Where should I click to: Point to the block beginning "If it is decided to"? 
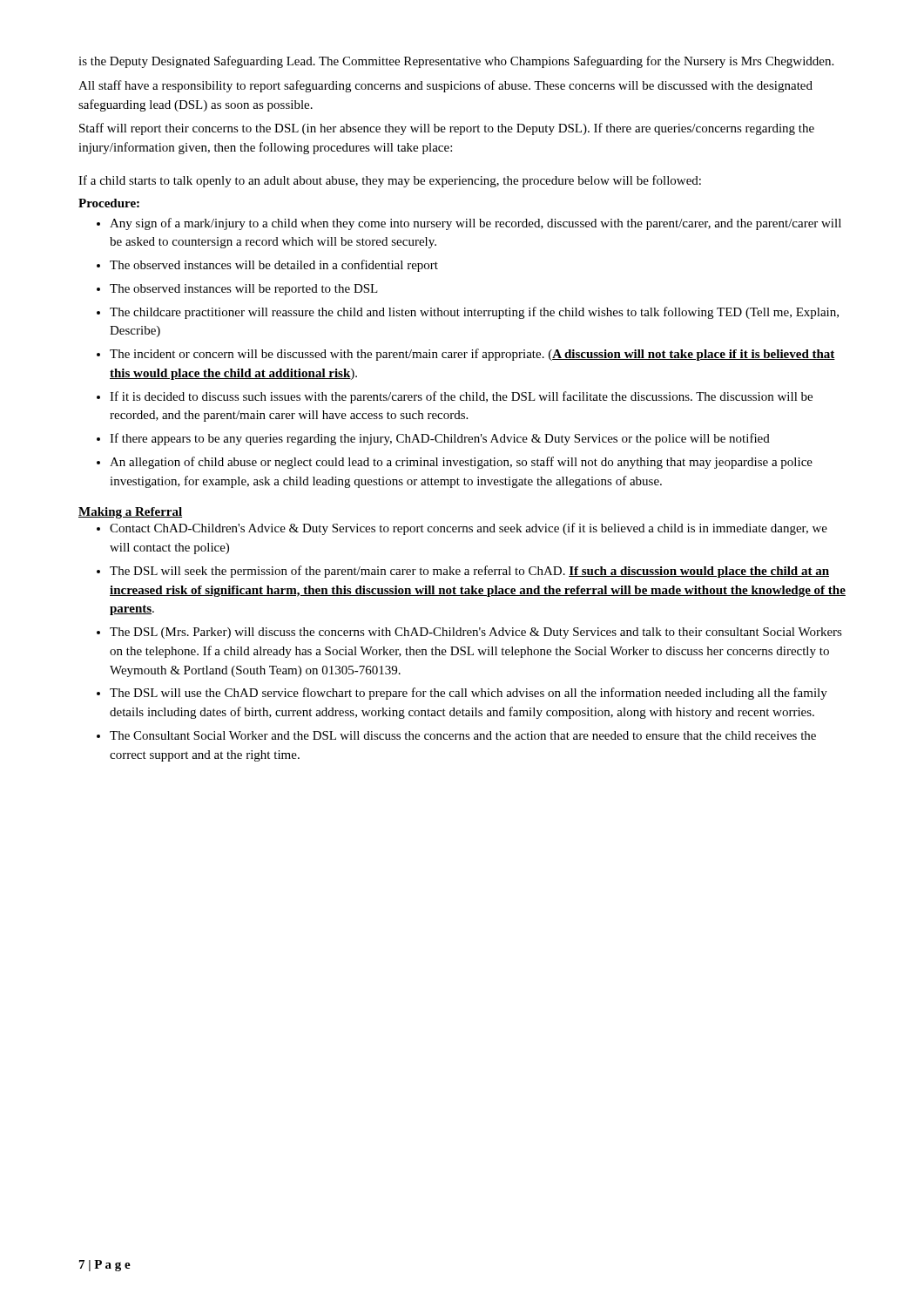pos(478,406)
